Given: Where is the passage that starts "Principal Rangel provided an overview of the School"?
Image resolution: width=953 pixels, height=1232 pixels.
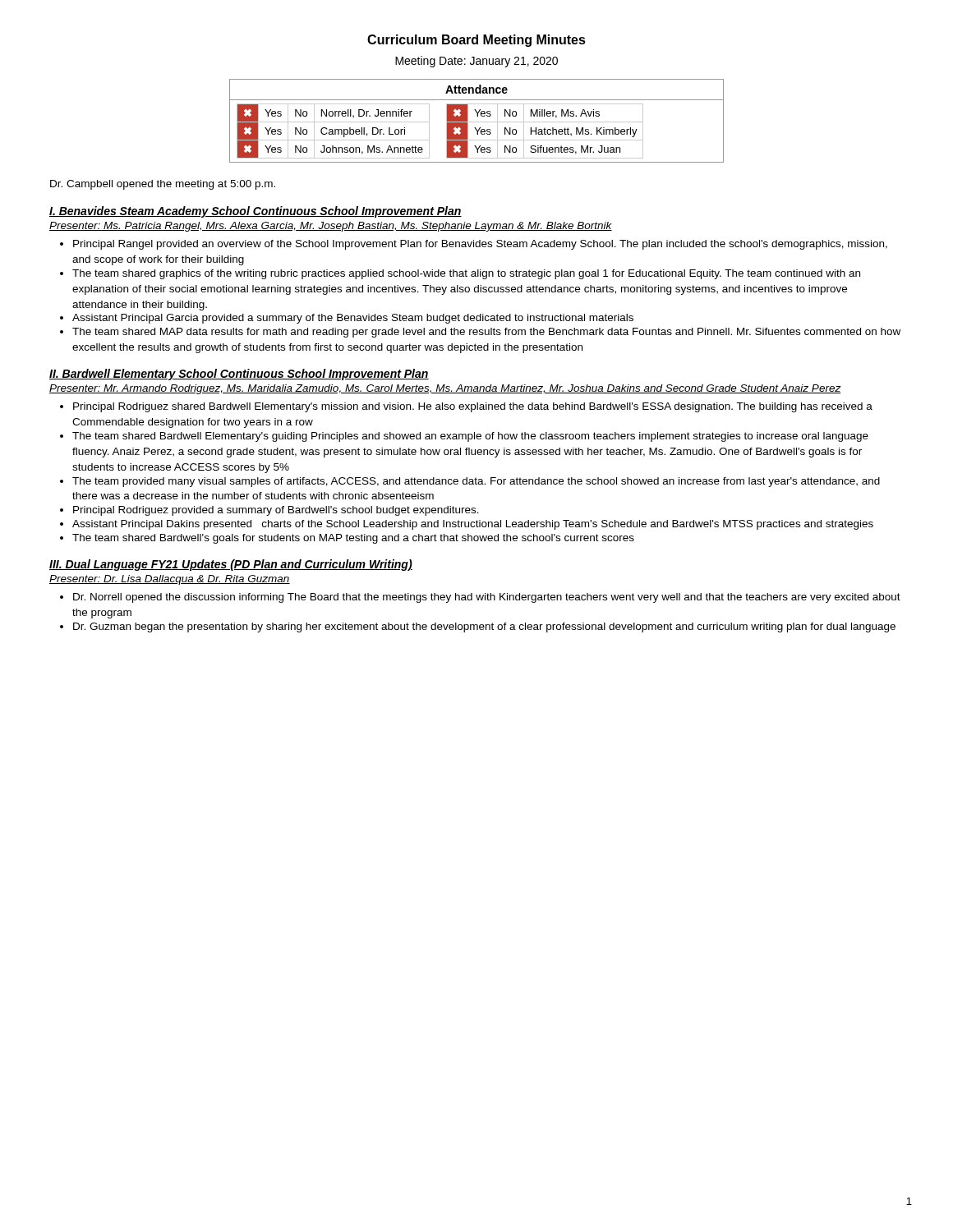Looking at the screenshot, I should 476,252.
